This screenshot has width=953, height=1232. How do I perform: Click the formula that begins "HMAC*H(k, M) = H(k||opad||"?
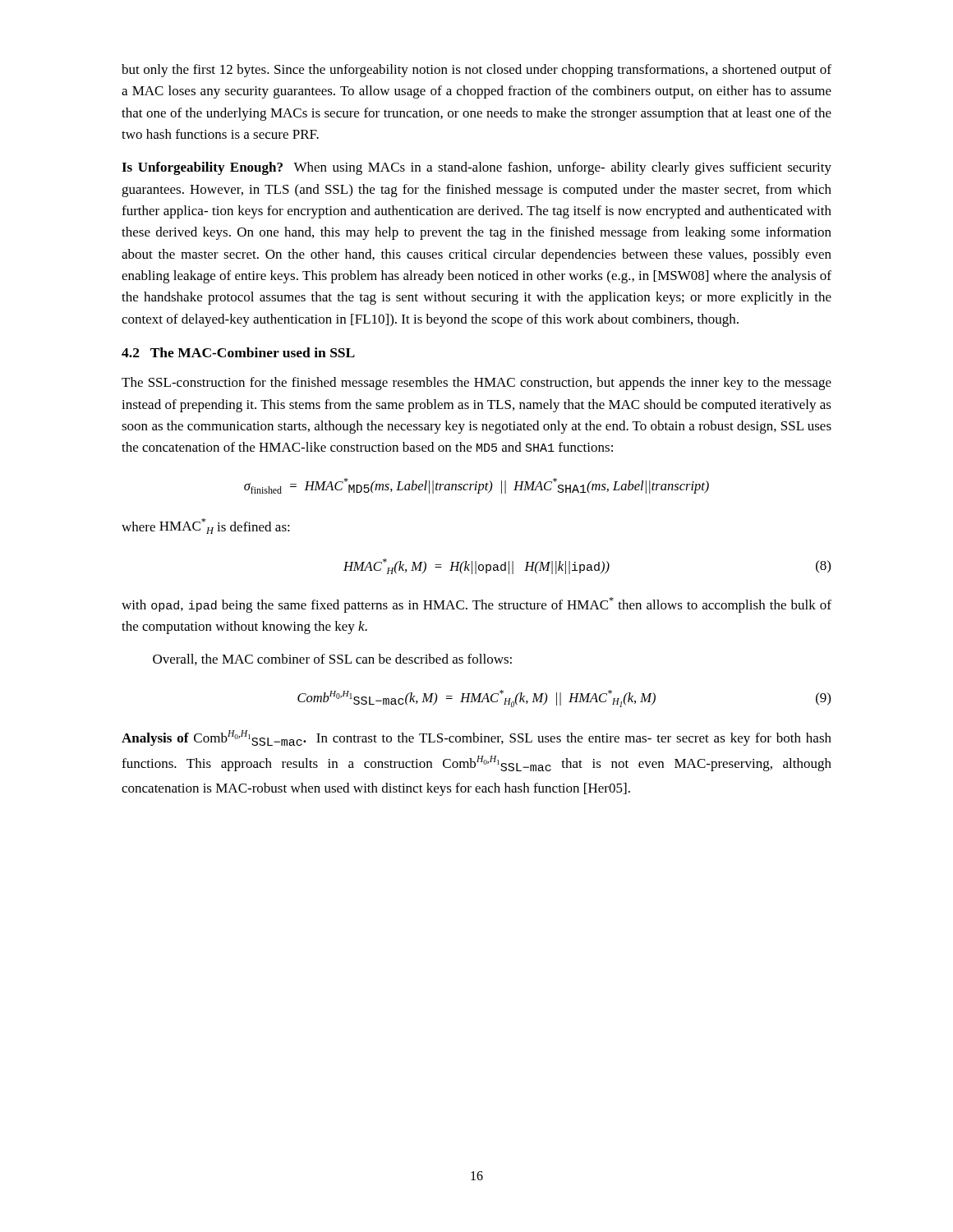click(x=476, y=566)
